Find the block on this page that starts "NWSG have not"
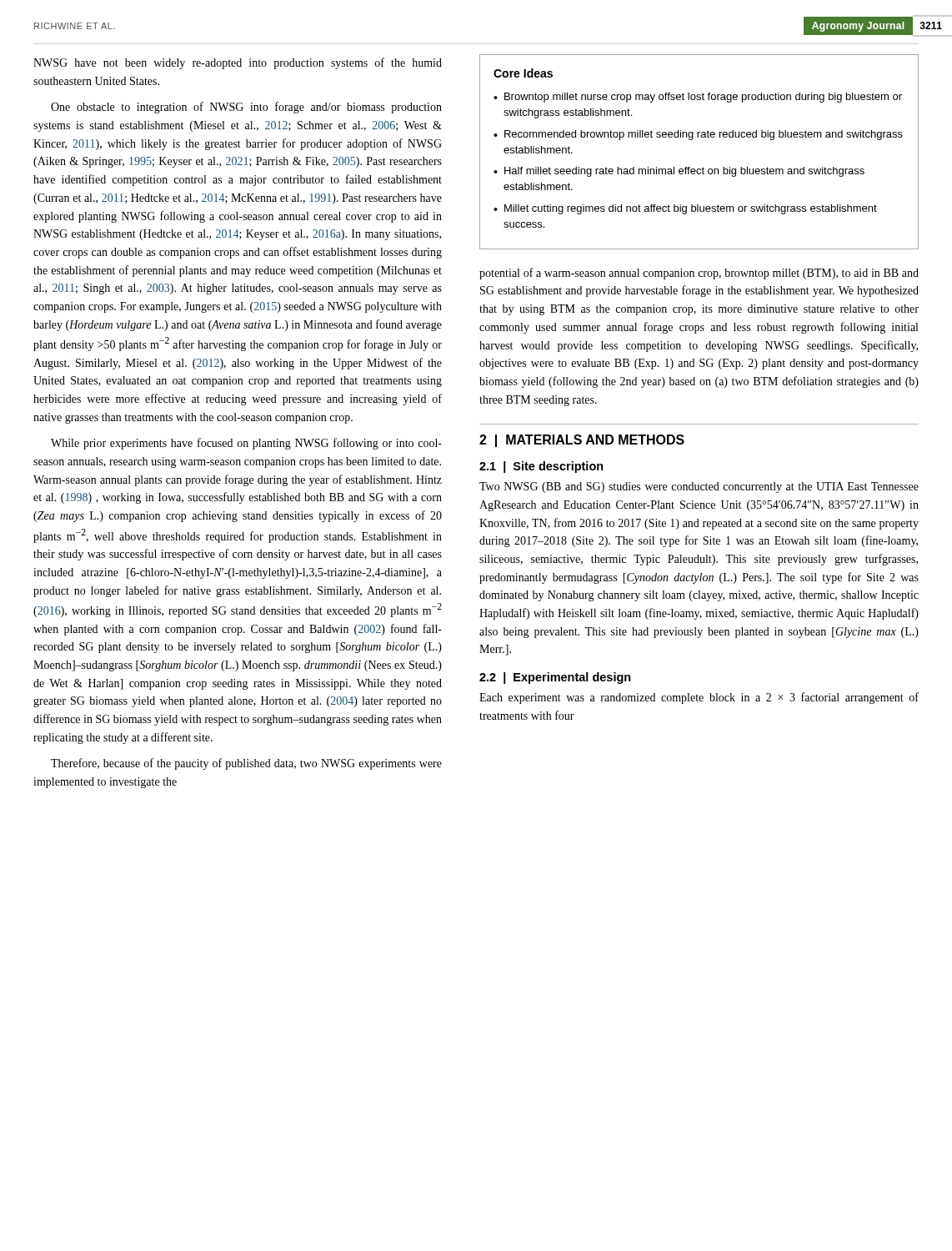 point(238,72)
